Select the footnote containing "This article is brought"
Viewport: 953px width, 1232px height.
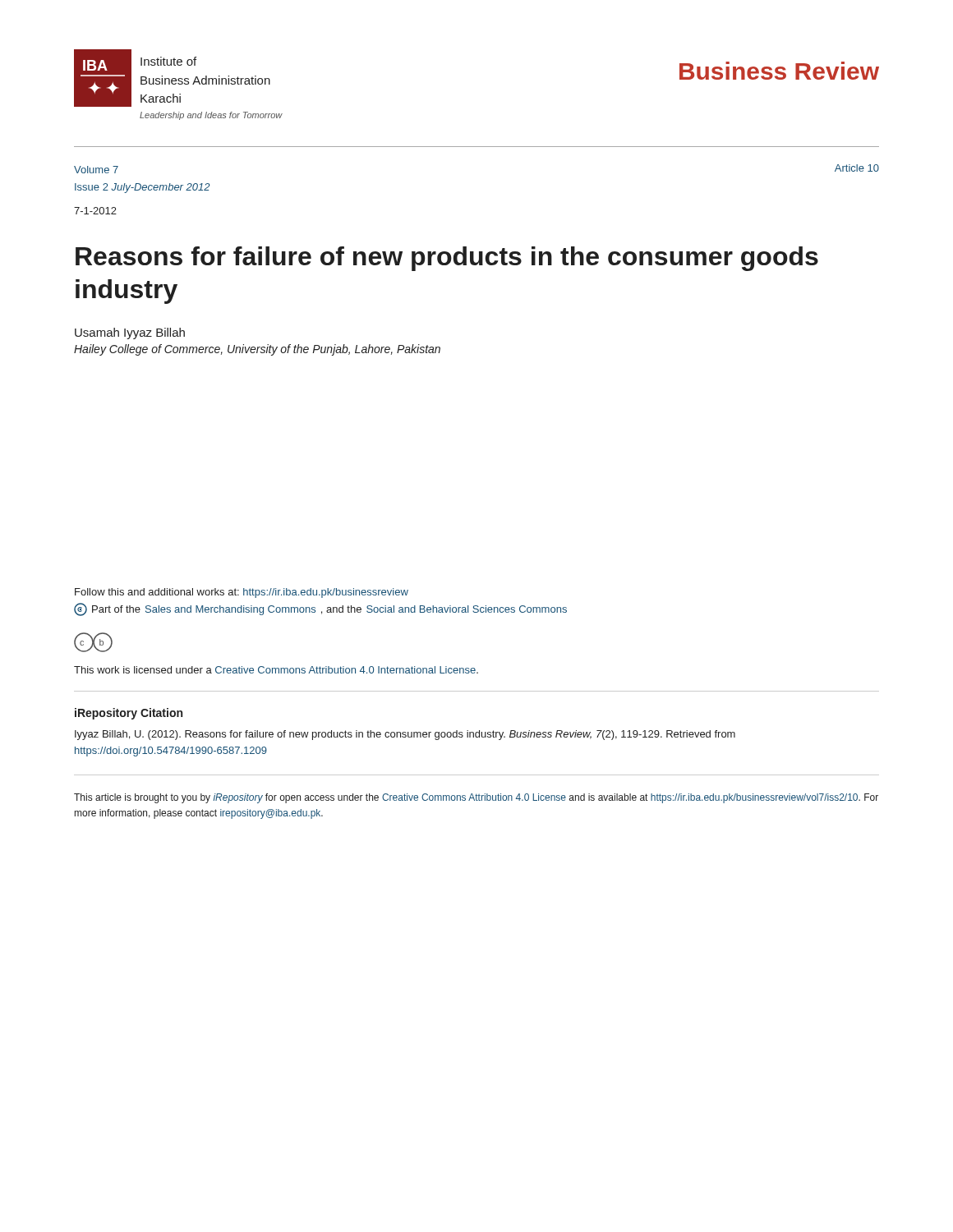pyautogui.click(x=476, y=806)
